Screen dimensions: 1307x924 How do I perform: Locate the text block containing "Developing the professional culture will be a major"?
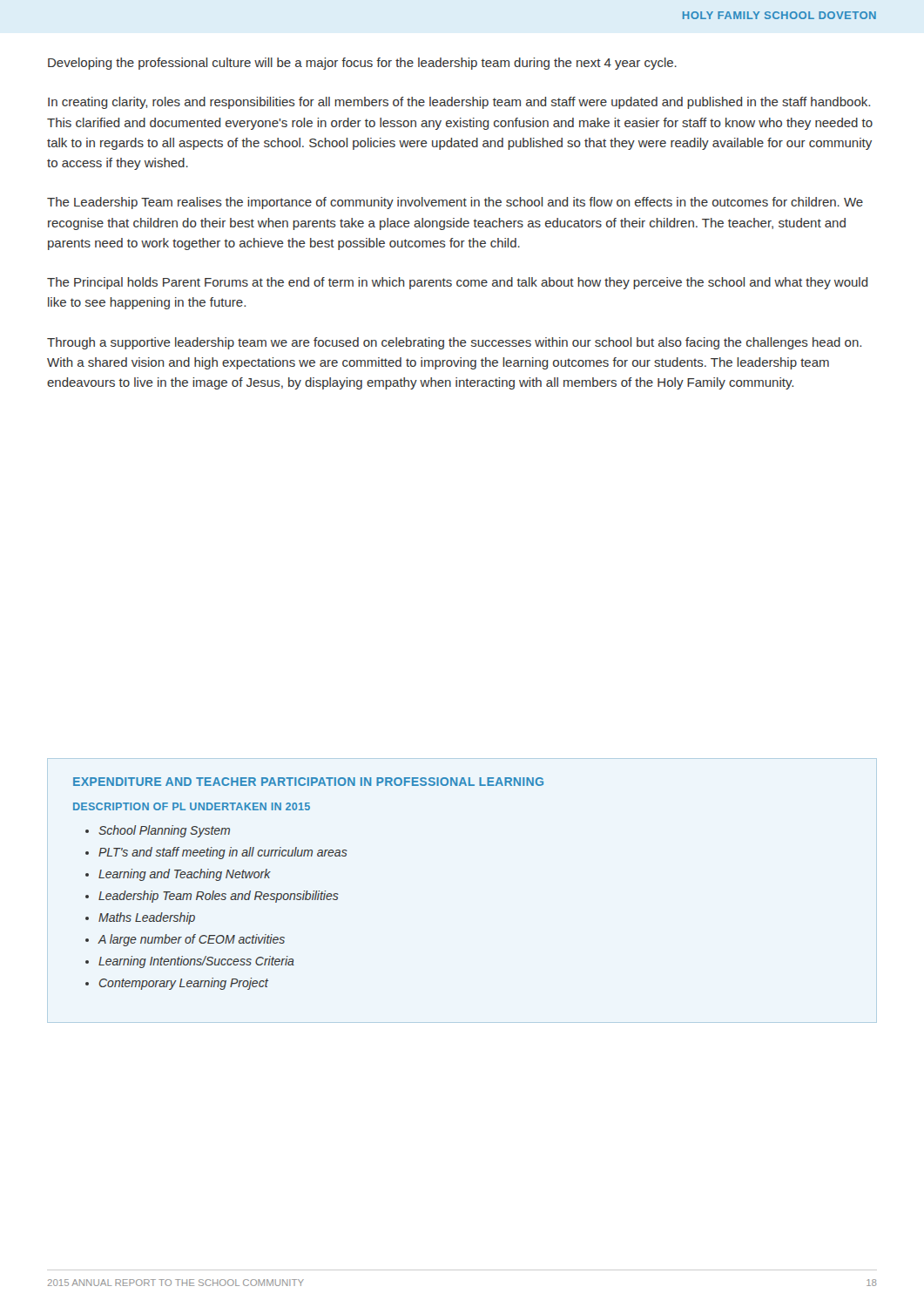(x=362, y=62)
